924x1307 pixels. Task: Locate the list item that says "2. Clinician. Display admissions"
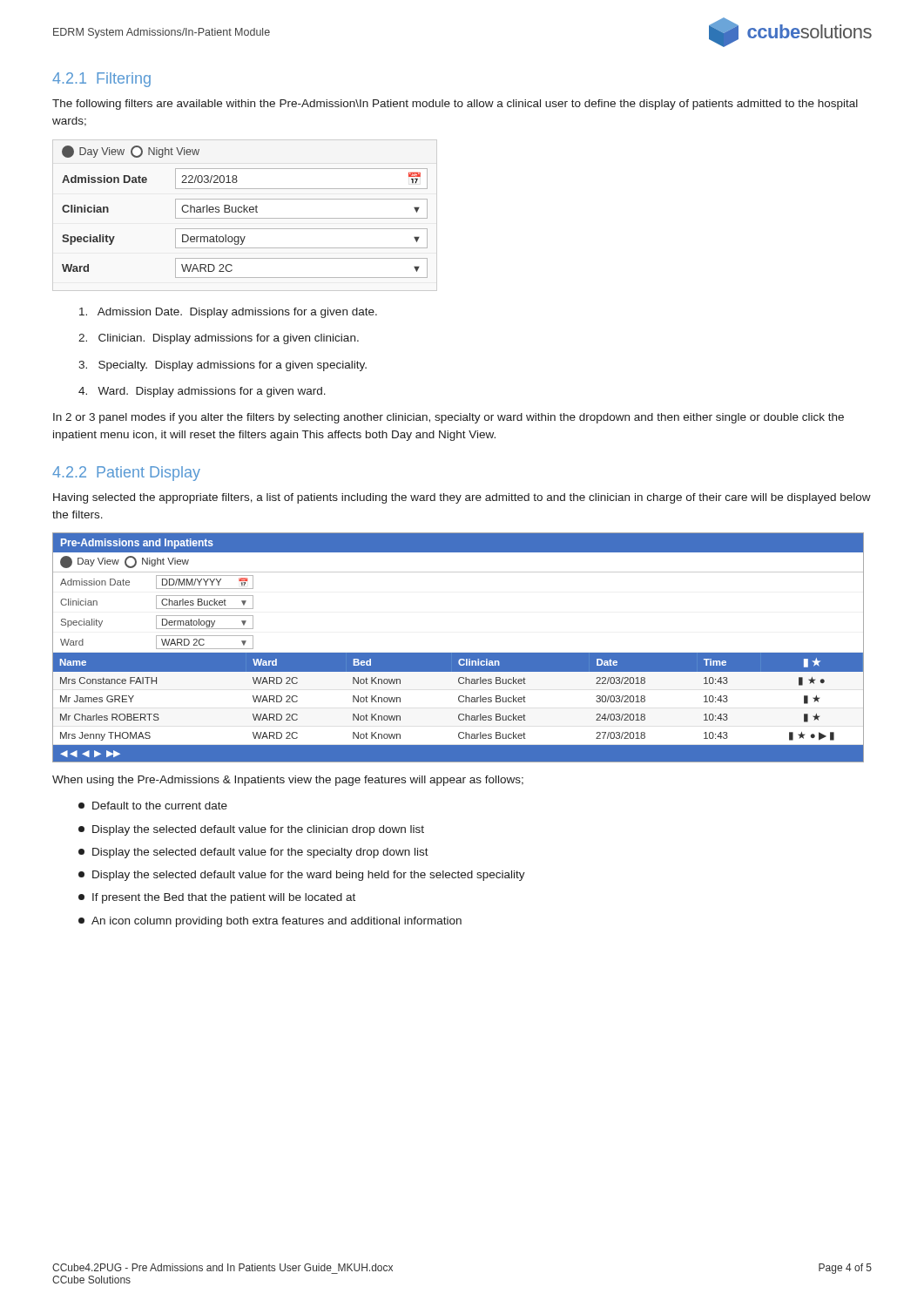[219, 338]
